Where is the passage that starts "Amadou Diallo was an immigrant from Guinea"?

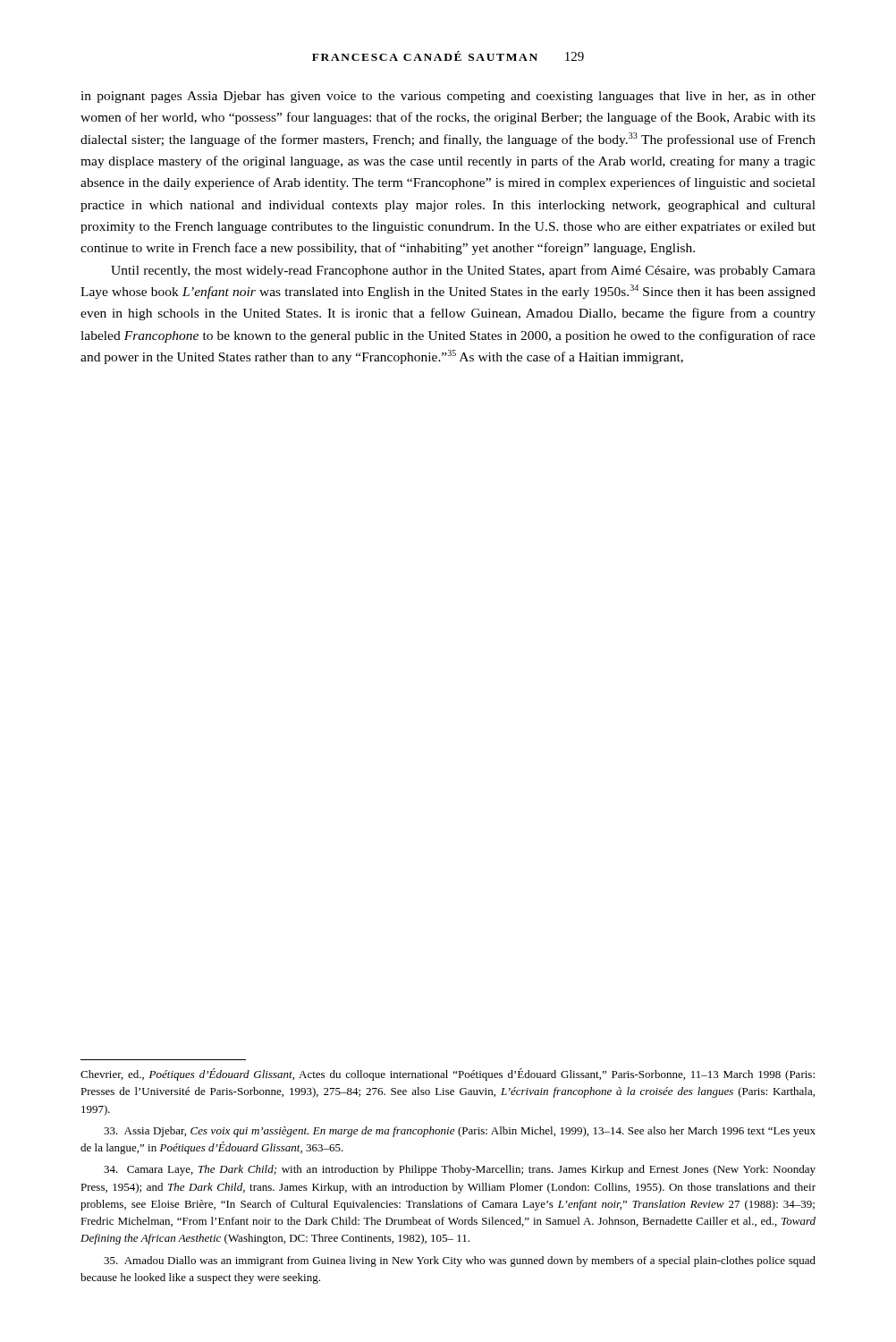(x=448, y=1268)
